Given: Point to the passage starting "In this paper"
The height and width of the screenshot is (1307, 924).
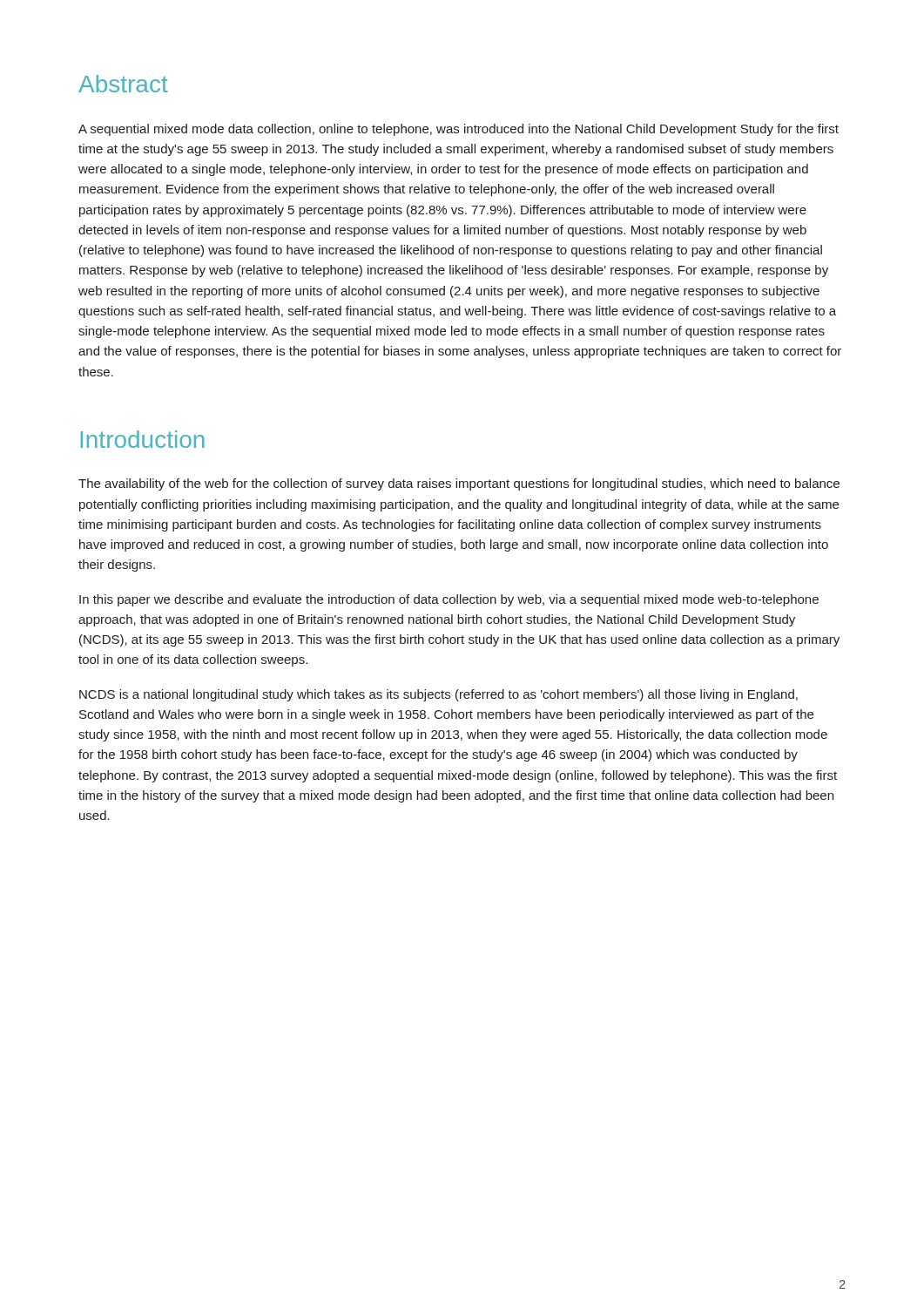Looking at the screenshot, I should click(x=462, y=629).
